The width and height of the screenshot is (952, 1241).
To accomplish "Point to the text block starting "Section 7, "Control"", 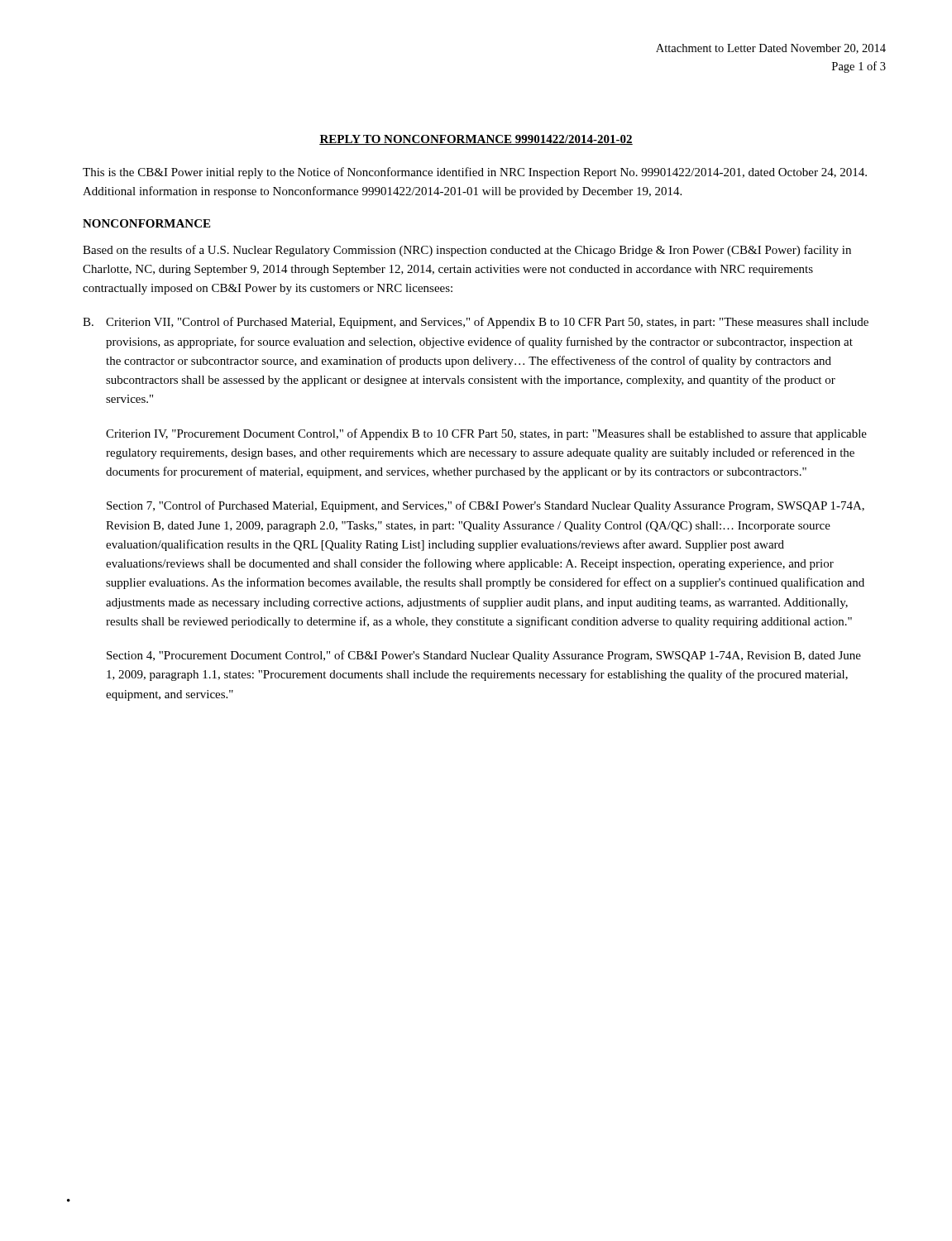I will tap(485, 563).
